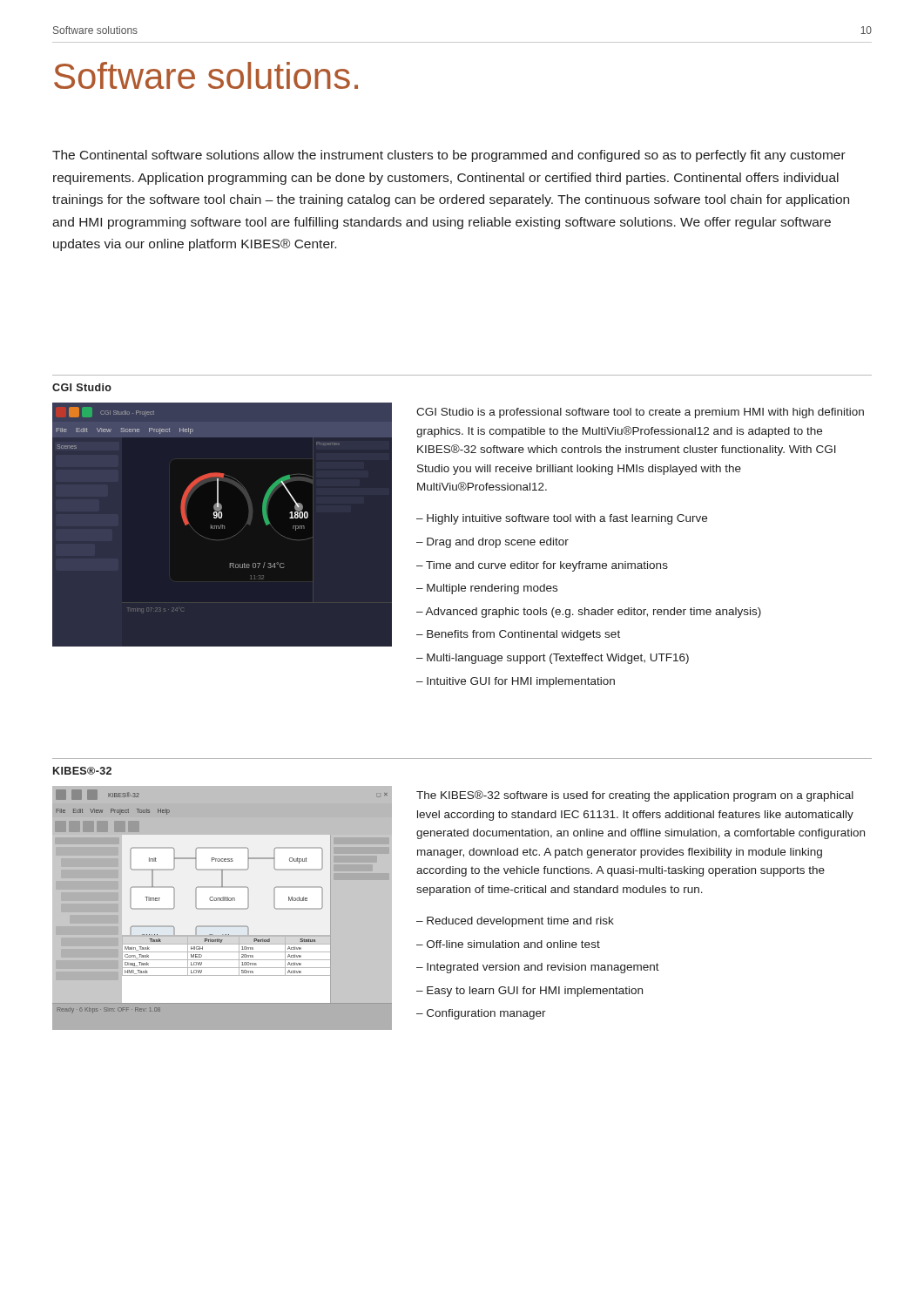Locate the list item with the text "Time and curve"
The height and width of the screenshot is (1307, 924).
(x=547, y=565)
